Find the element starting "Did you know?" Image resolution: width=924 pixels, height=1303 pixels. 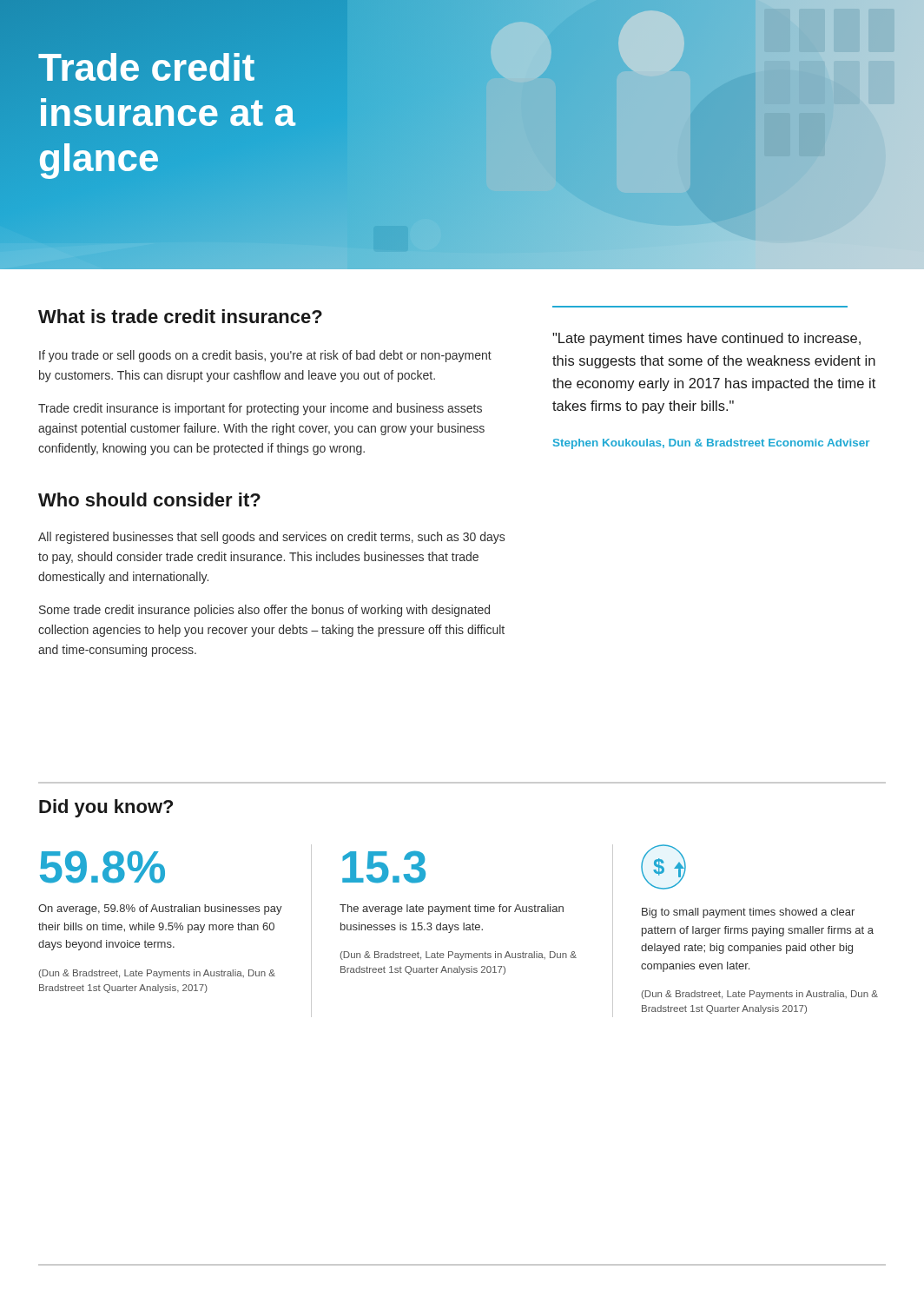(x=106, y=807)
